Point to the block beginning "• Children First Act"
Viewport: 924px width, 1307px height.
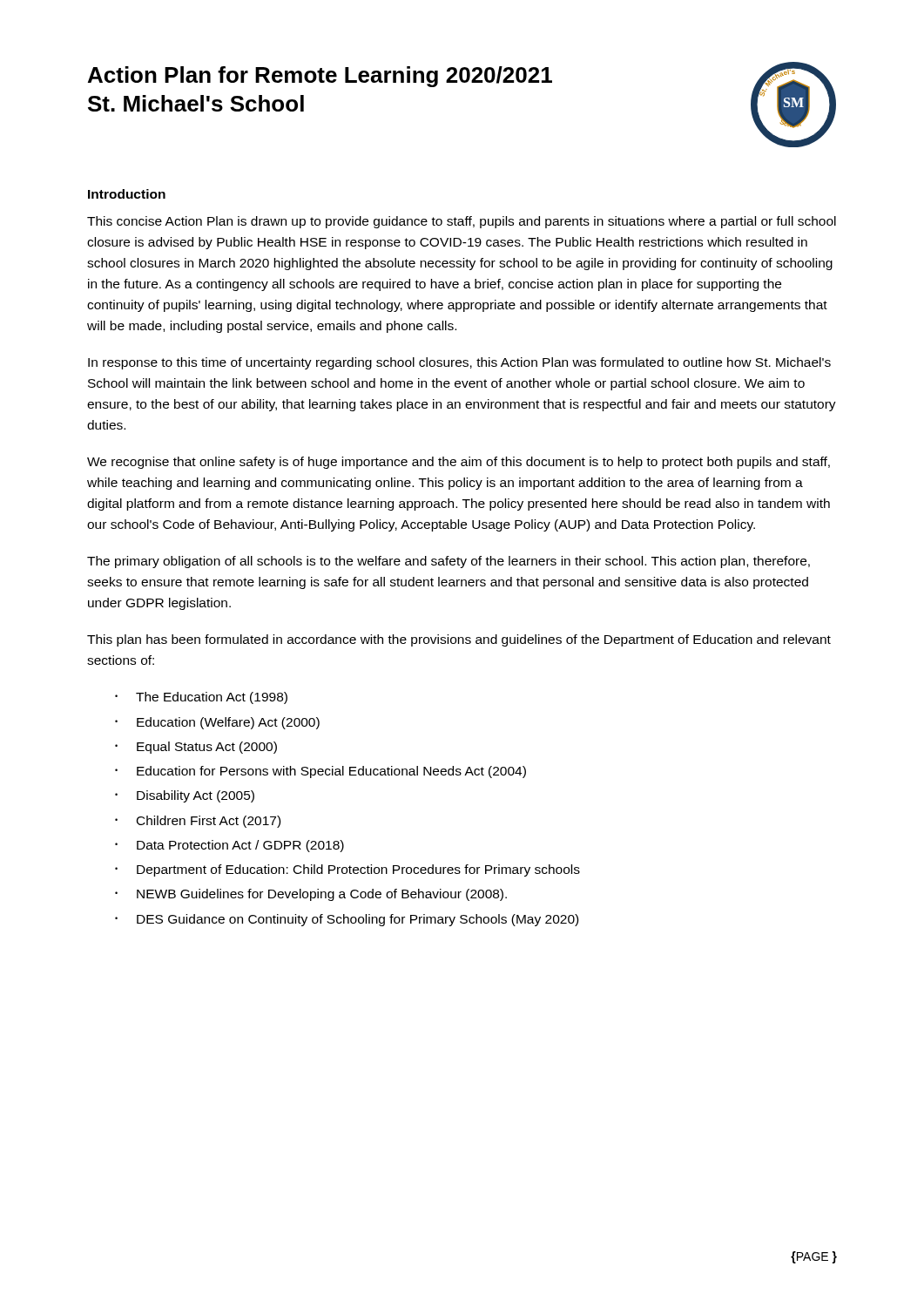pos(198,822)
